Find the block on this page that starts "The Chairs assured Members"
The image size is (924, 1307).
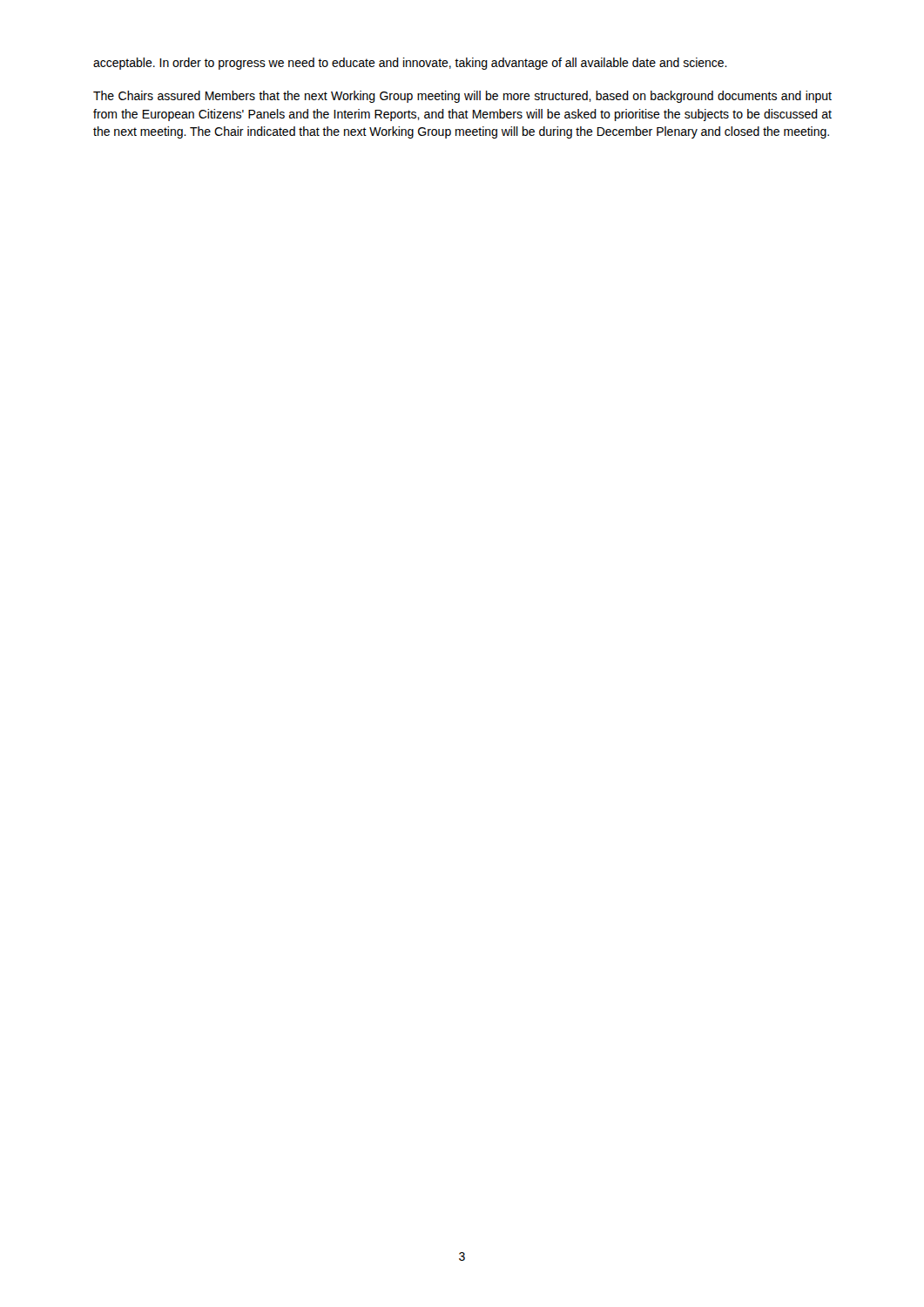pos(462,114)
